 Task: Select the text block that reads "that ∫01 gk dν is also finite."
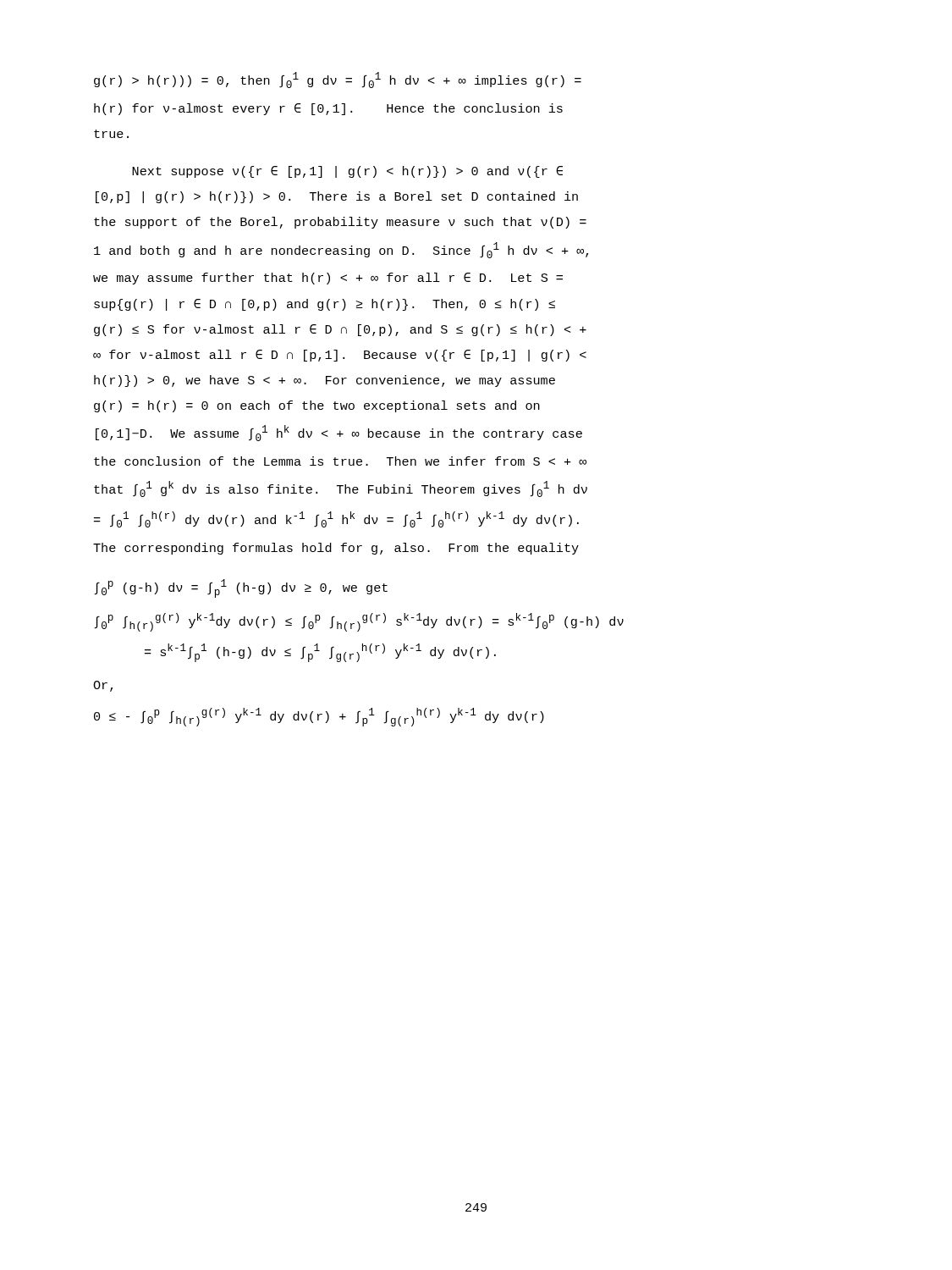pyautogui.click(x=341, y=490)
